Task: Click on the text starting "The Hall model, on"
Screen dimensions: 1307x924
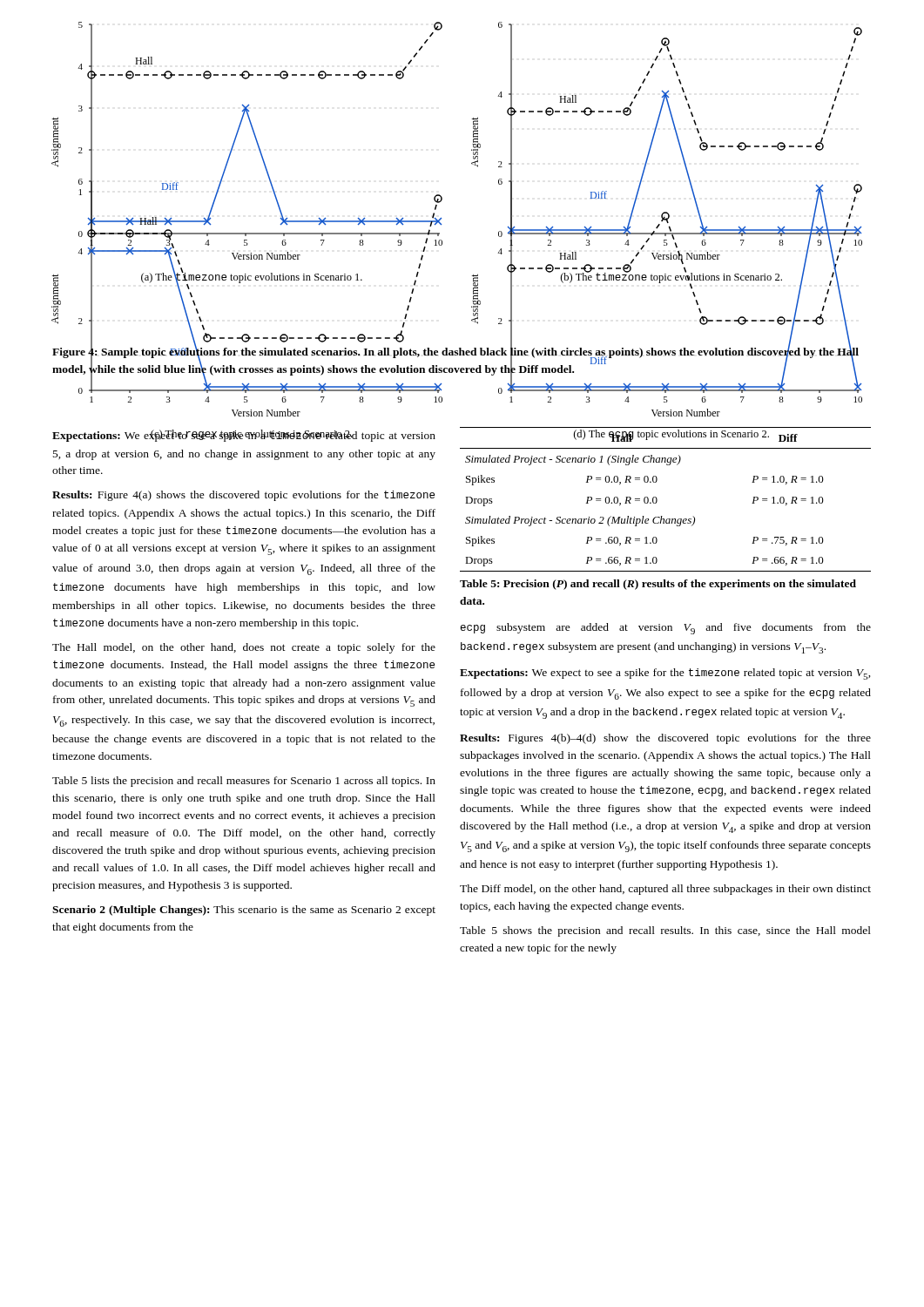Action: point(244,701)
